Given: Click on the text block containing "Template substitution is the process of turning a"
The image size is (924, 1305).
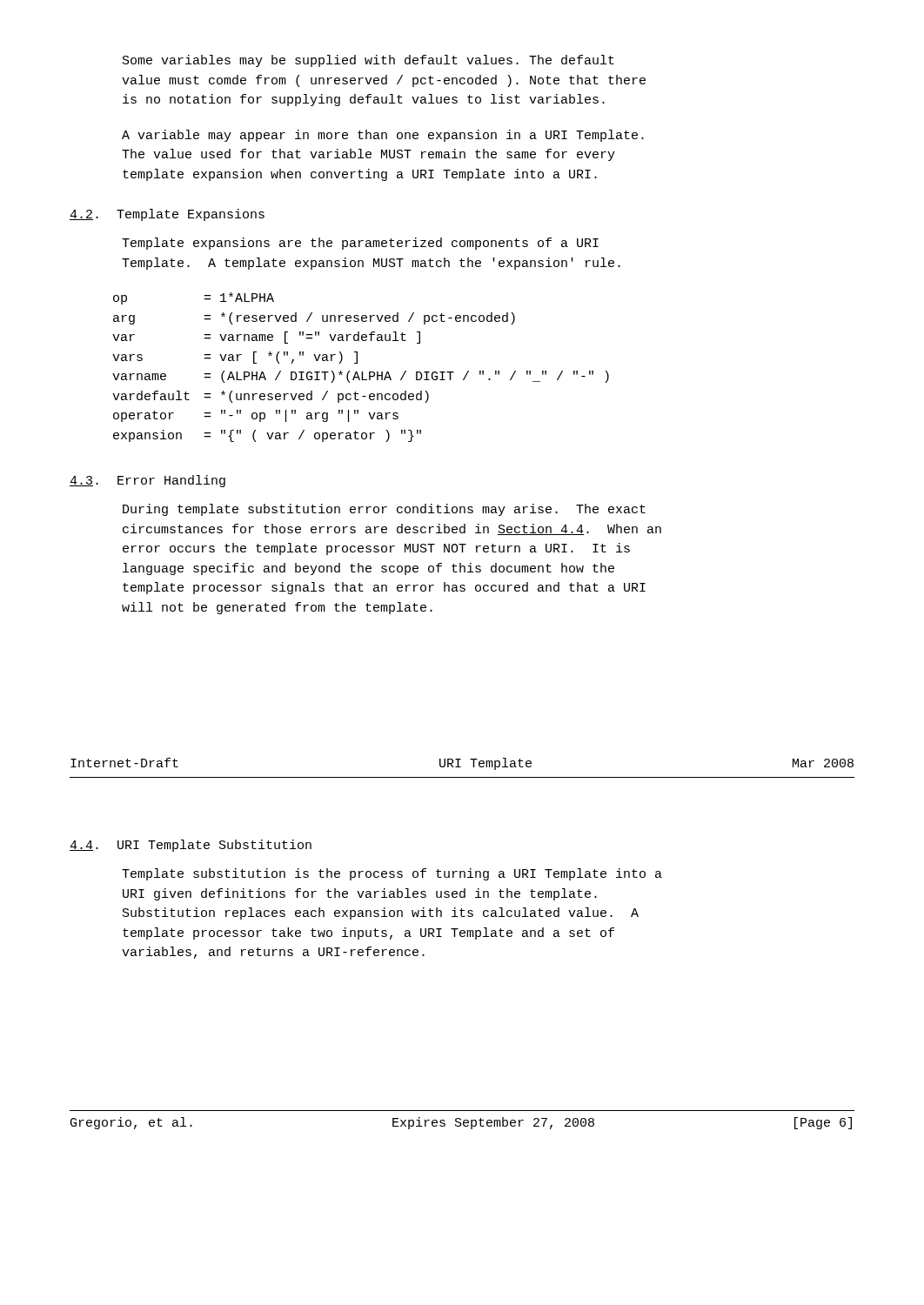Looking at the screenshot, I should pos(392,914).
